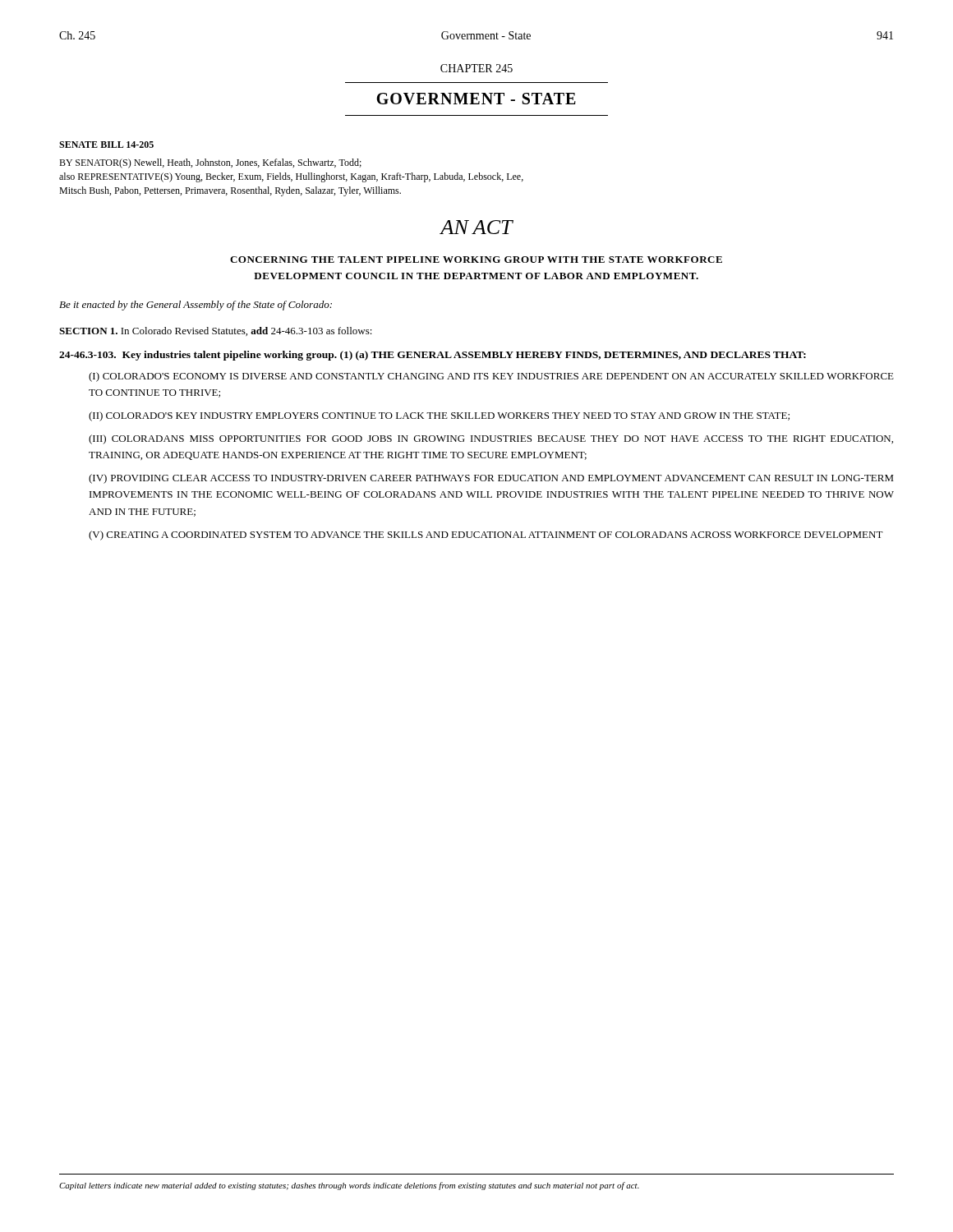The image size is (953, 1232).
Task: Click where it says "SENATE BILL 14-205"
Action: click(x=106, y=145)
